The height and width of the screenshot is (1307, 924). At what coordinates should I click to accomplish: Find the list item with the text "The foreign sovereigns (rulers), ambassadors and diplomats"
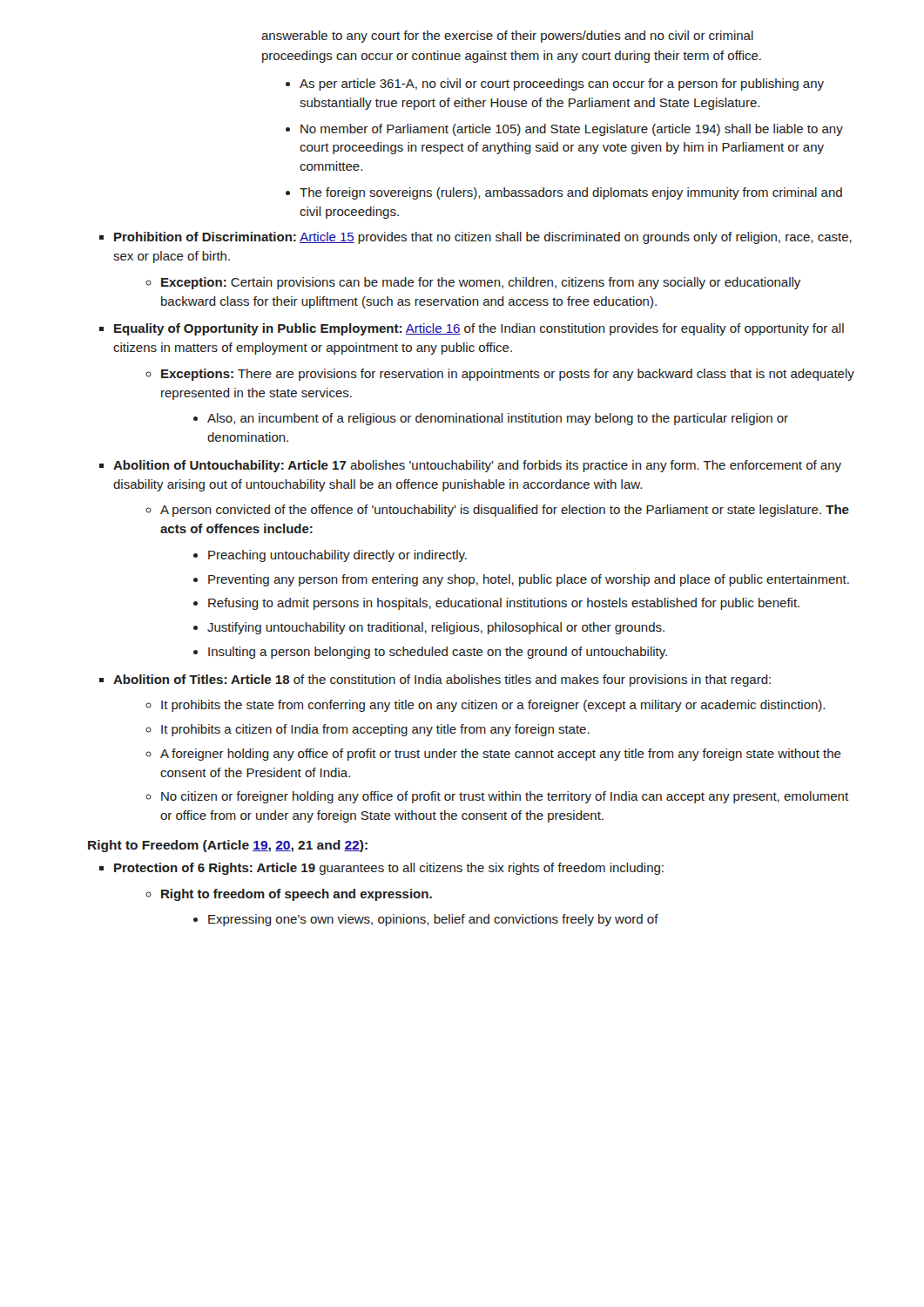tap(571, 201)
